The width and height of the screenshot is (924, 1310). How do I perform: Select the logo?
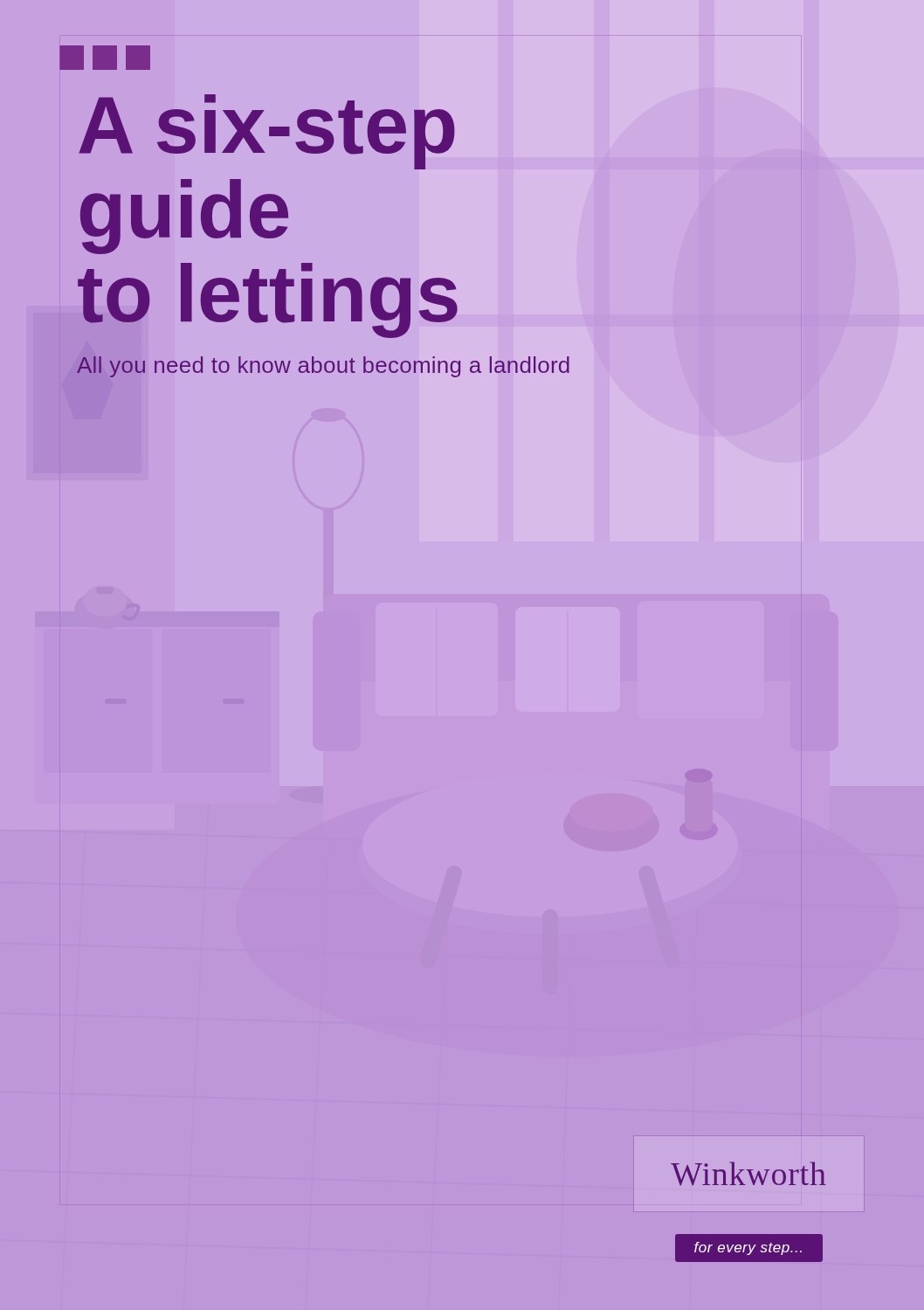(x=749, y=1174)
